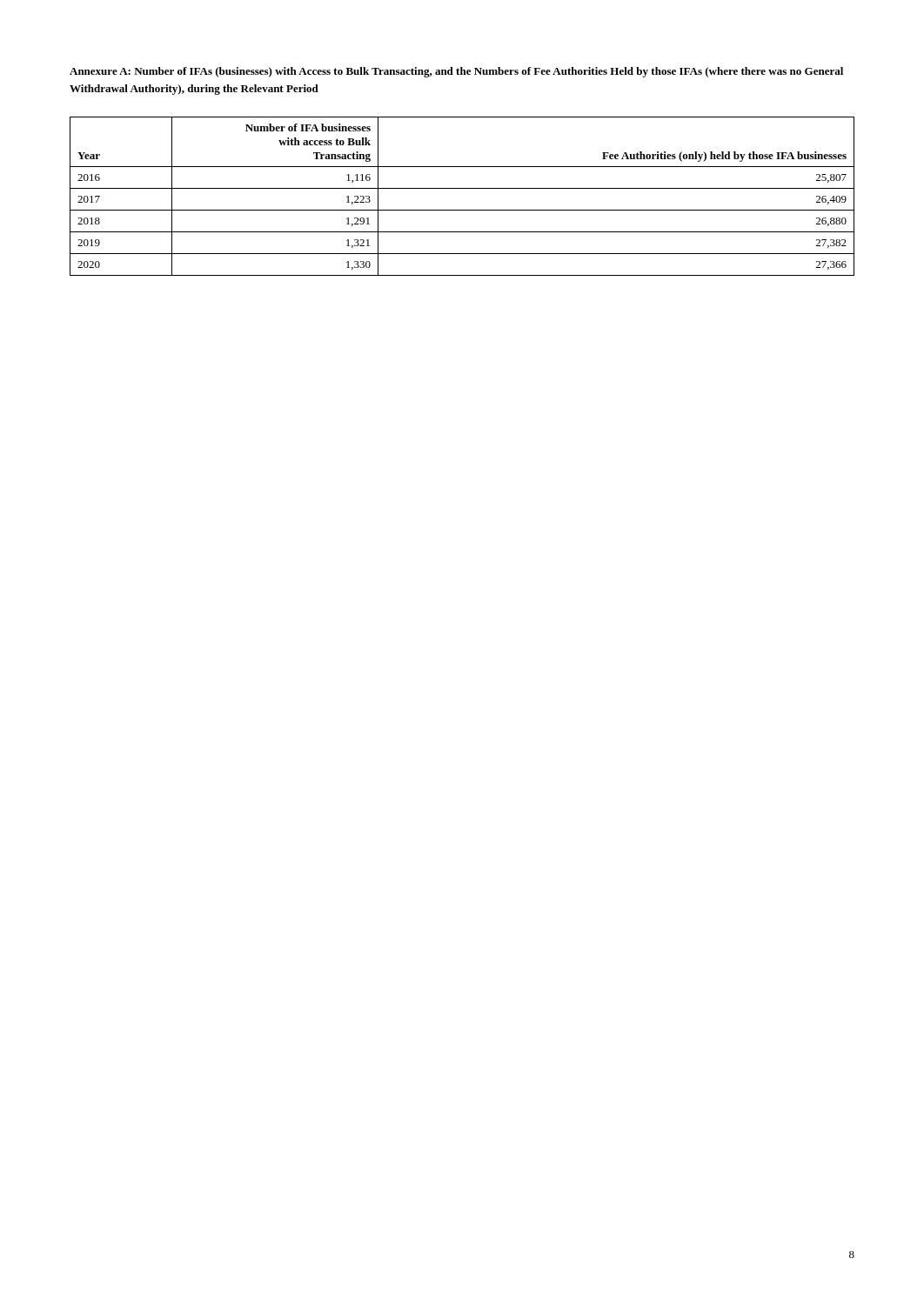Find the table that mentions "Number of IFA"
The height and width of the screenshot is (1305, 924).
click(462, 196)
